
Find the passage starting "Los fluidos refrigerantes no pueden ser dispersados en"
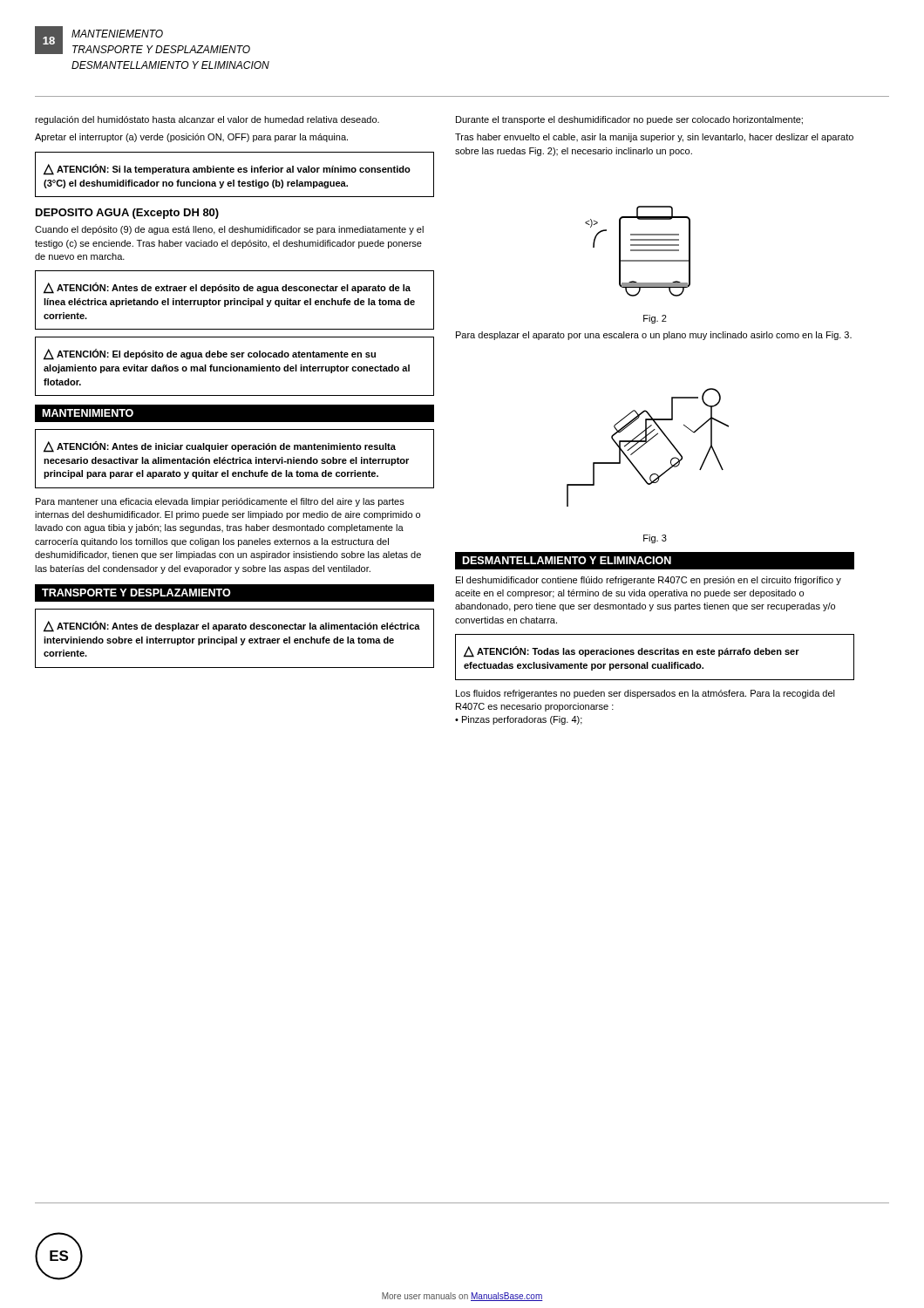pyautogui.click(x=655, y=707)
